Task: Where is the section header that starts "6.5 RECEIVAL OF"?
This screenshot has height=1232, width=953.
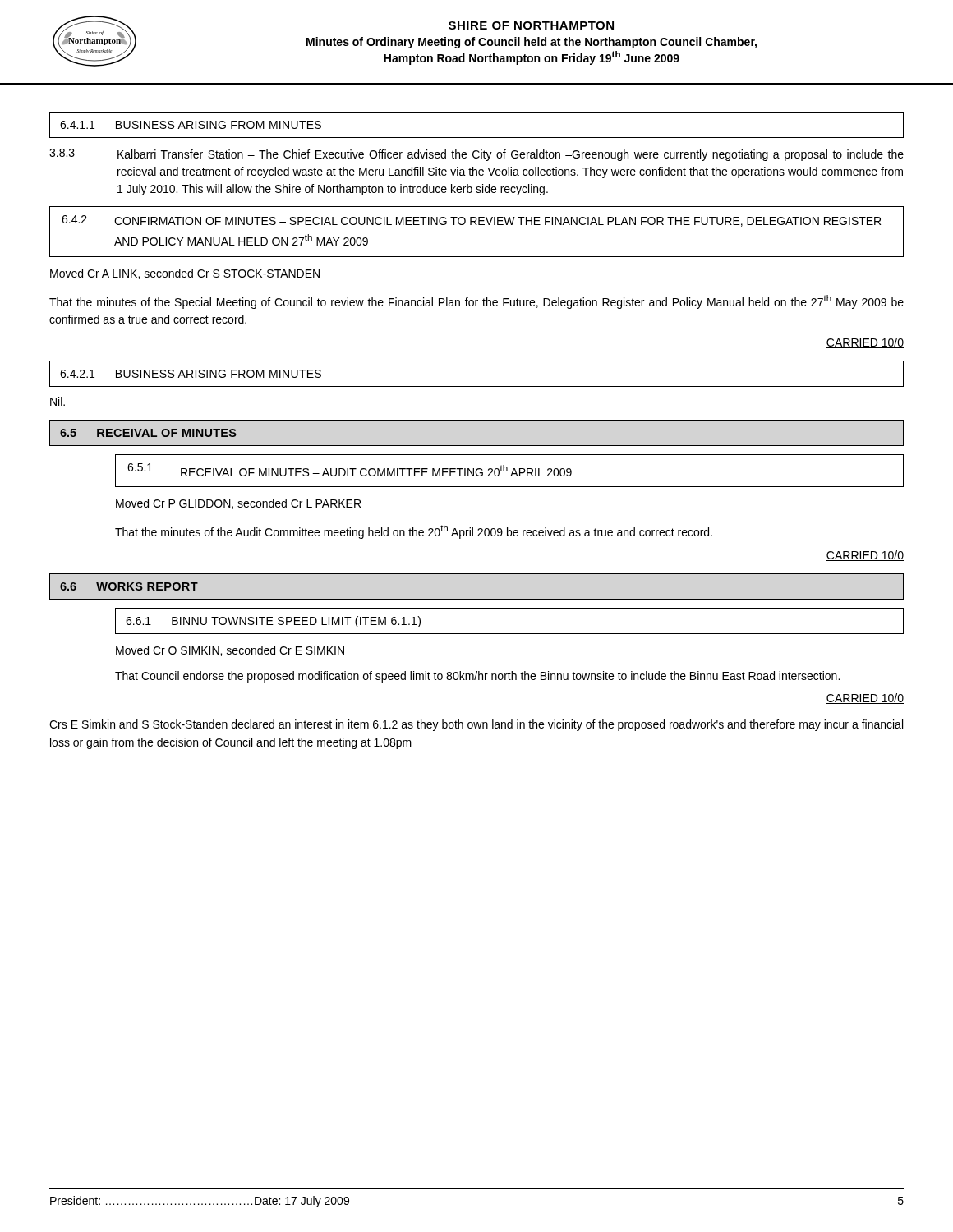Action: [148, 433]
